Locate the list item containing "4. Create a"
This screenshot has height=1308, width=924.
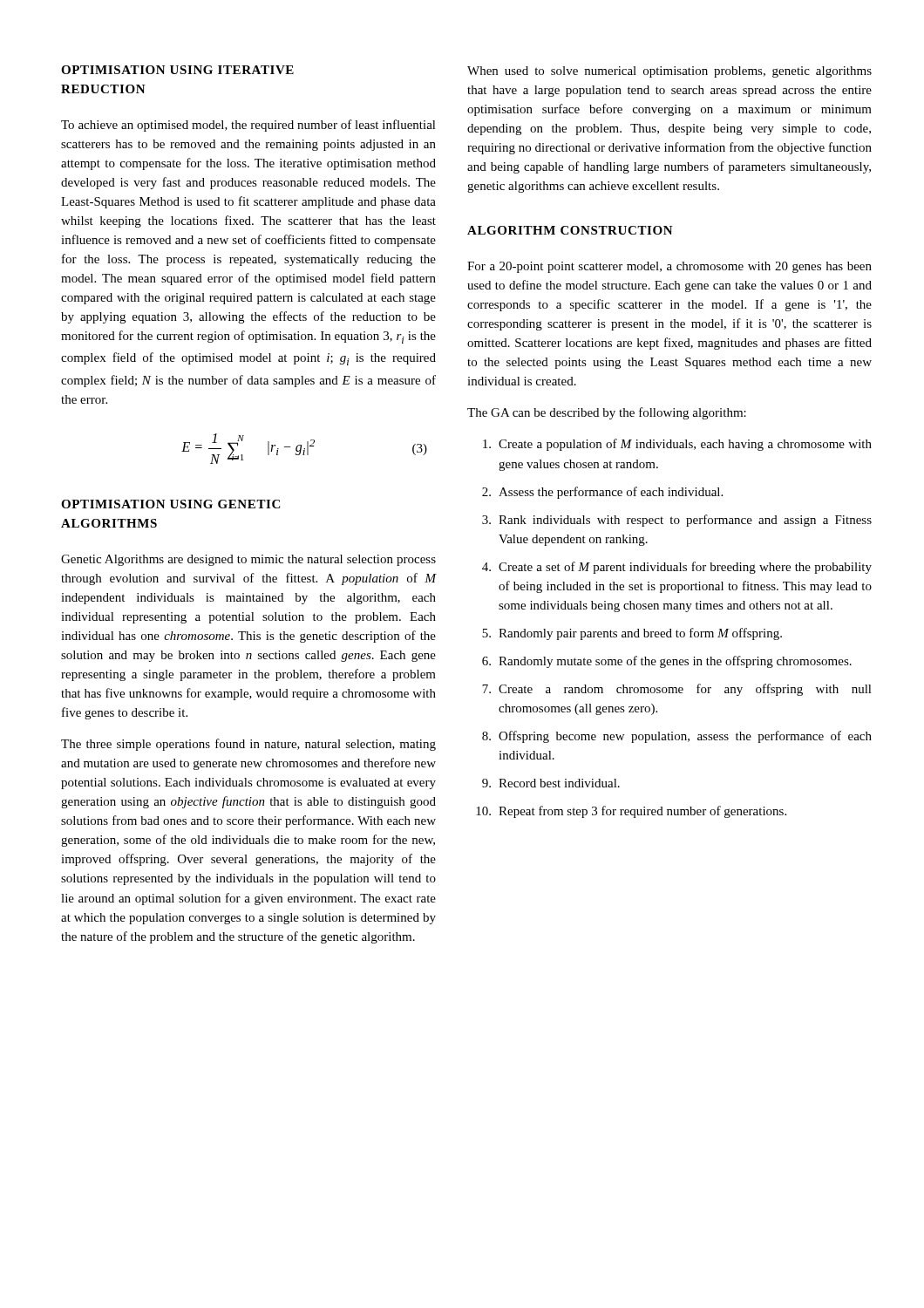tap(669, 586)
